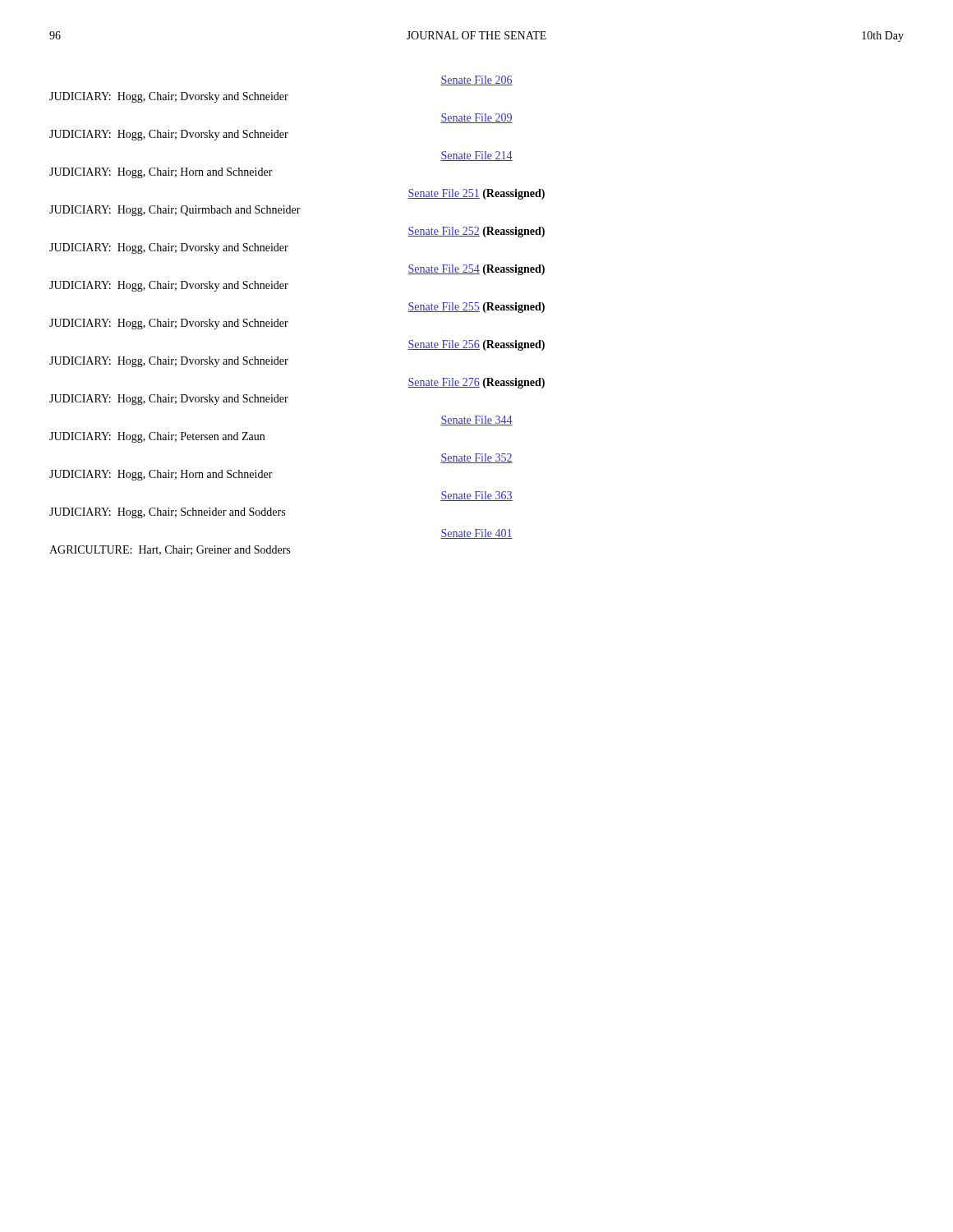This screenshot has height=1232, width=953.
Task: Select the text block that reads "JUDICIARY: Hogg, Chair; Quirmbach and"
Action: point(175,210)
